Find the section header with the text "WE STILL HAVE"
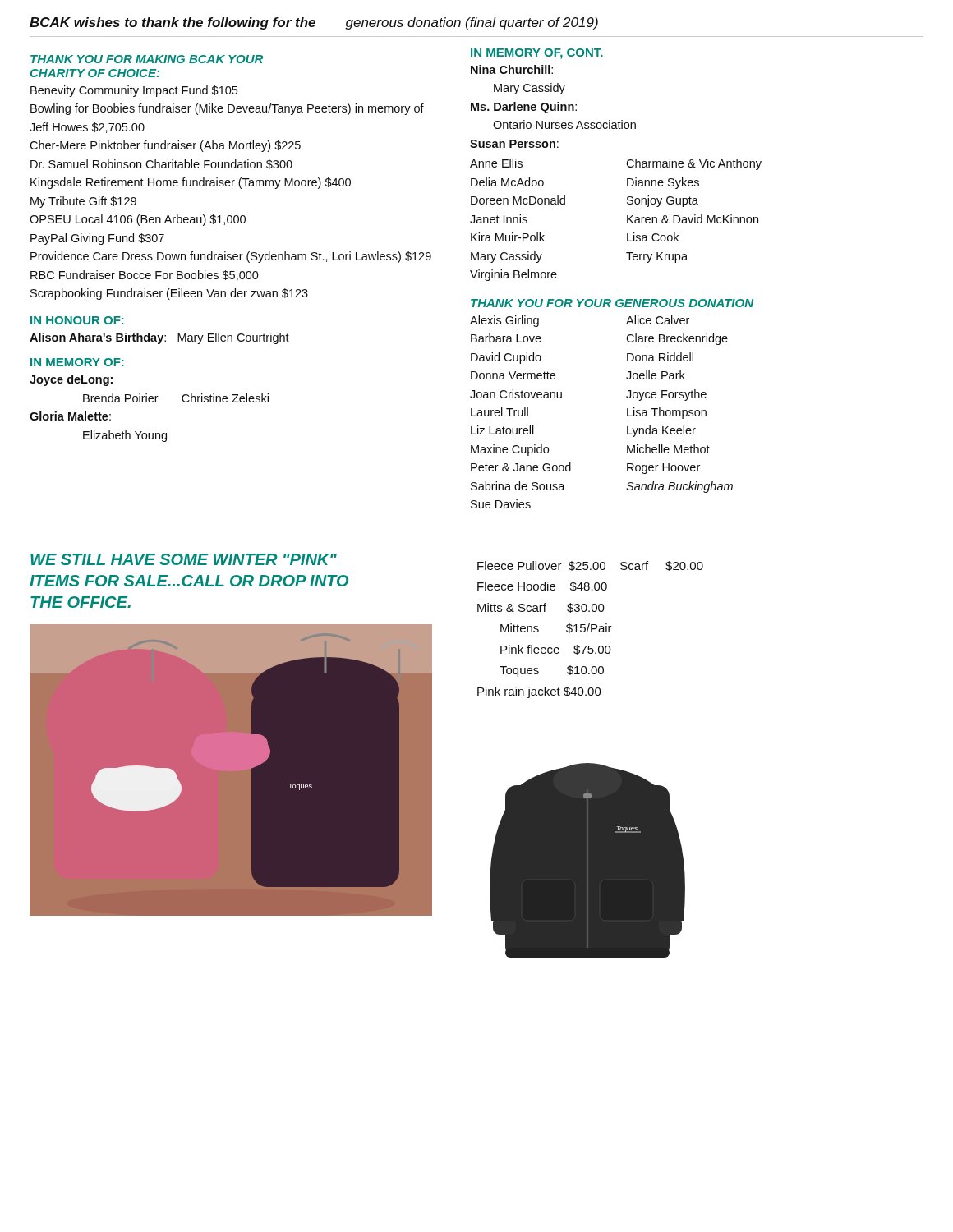Viewport: 953px width, 1232px height. point(189,581)
